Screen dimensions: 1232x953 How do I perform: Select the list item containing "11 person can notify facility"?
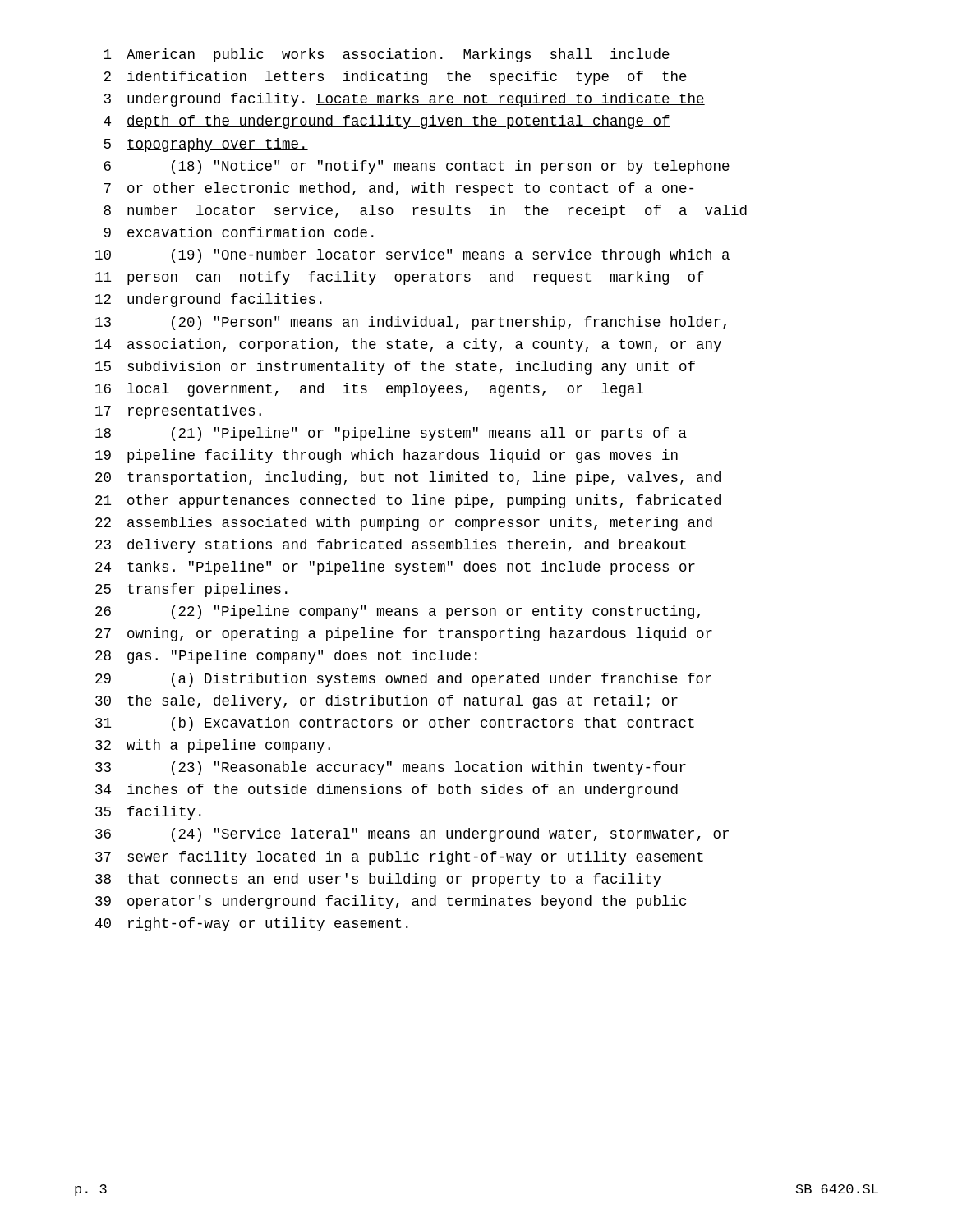click(476, 278)
